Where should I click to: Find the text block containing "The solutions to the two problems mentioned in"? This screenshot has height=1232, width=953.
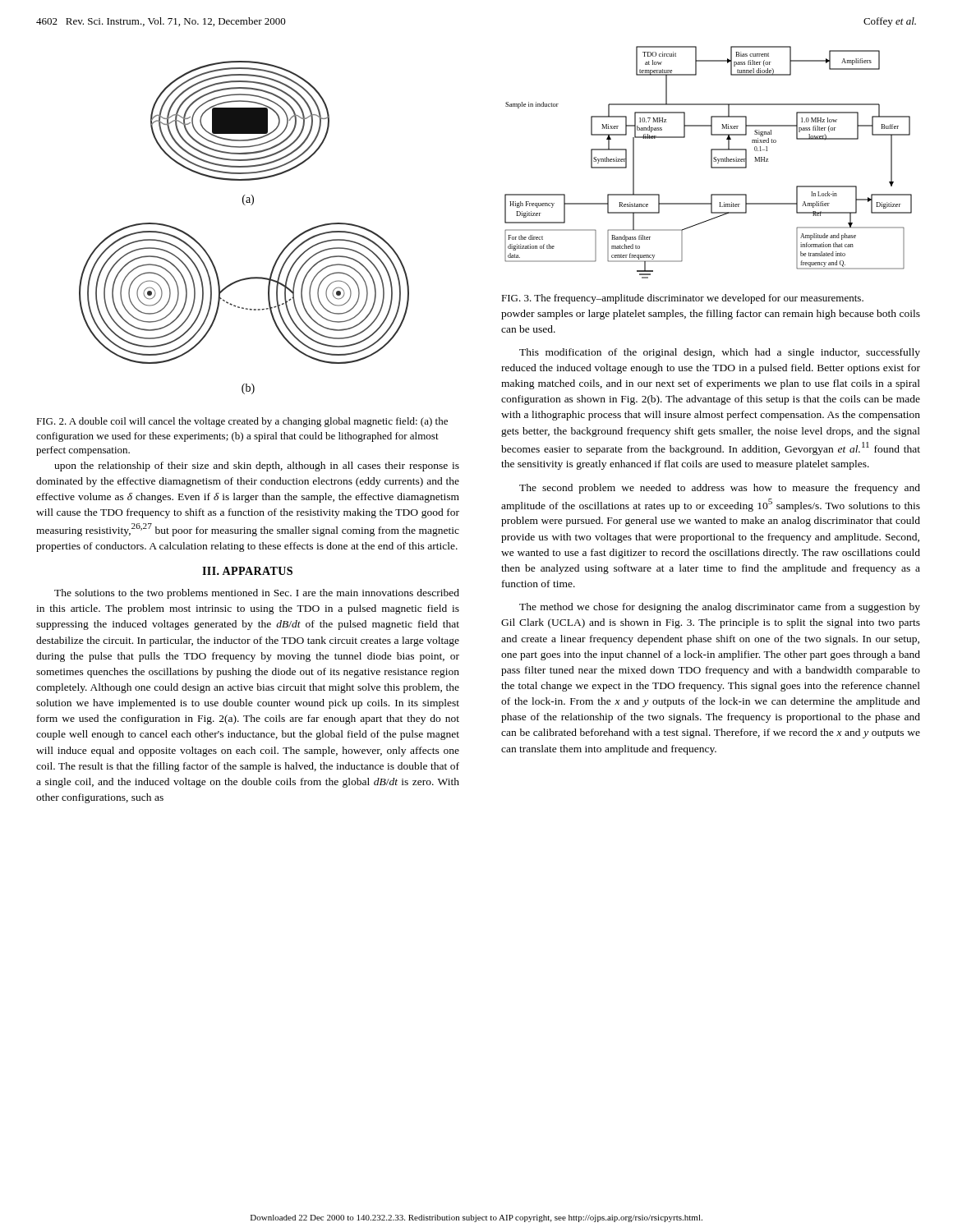[x=248, y=695]
